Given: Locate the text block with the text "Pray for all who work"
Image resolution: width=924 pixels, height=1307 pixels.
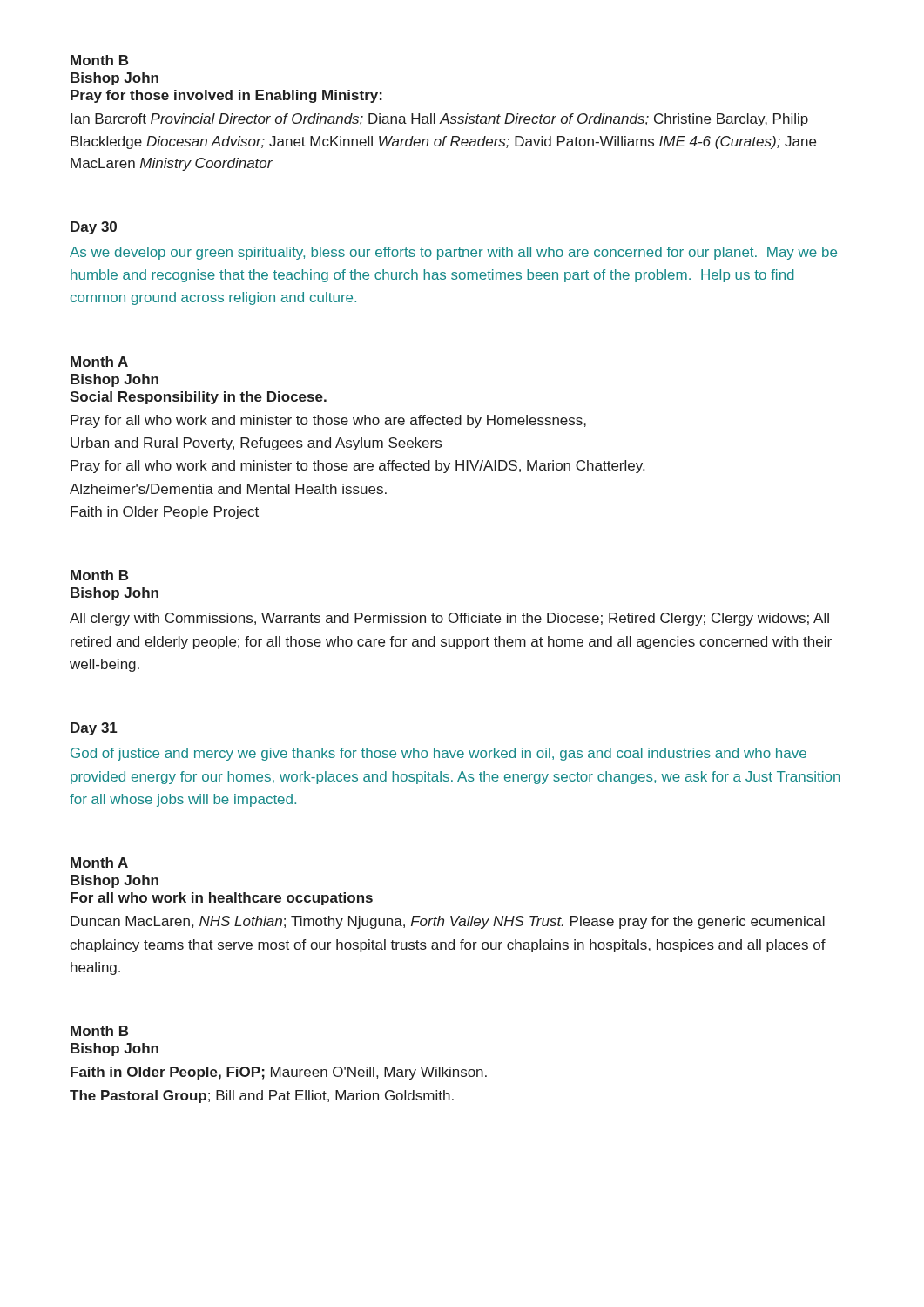Looking at the screenshot, I should coord(358,466).
